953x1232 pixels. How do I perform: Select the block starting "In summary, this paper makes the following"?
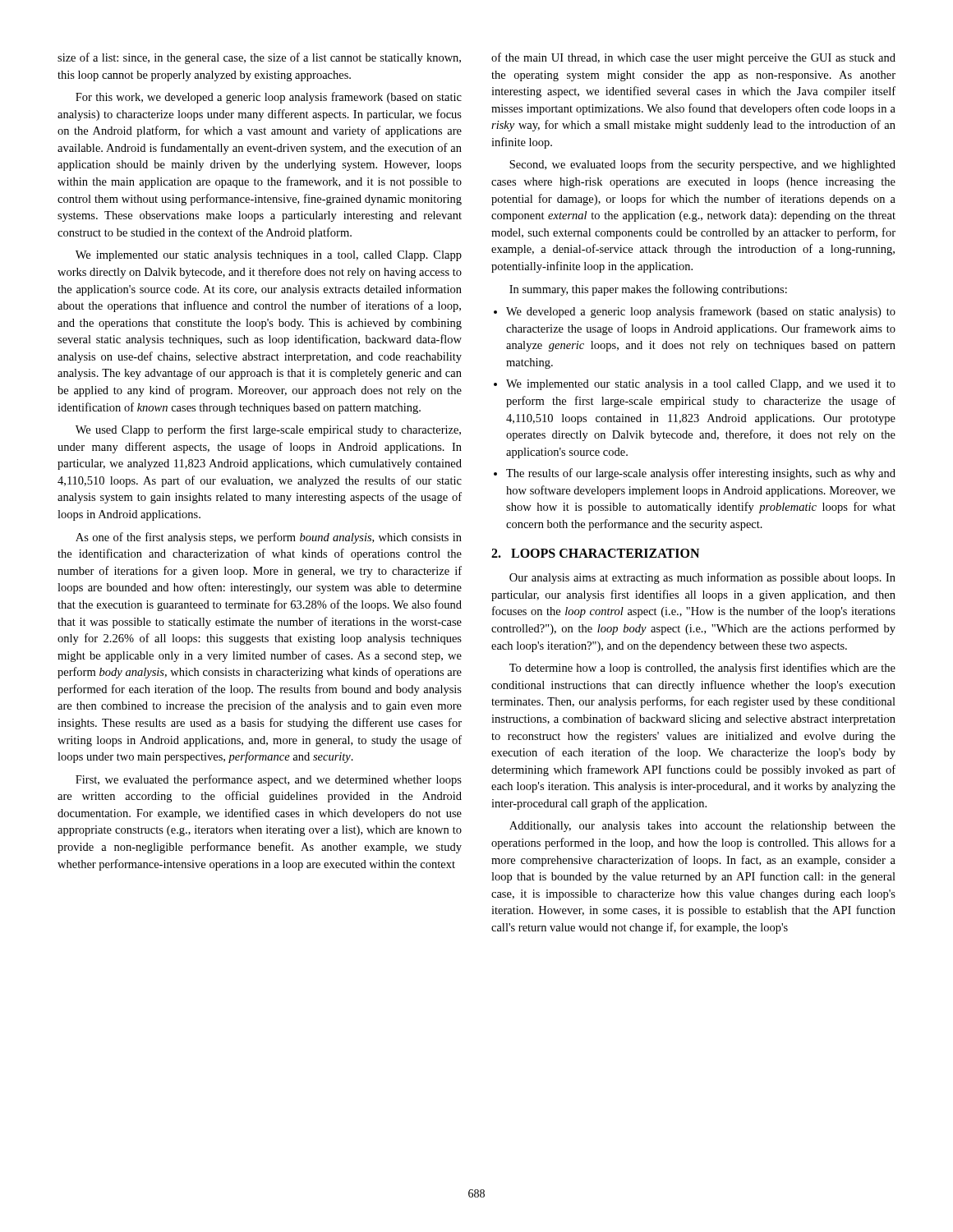pos(693,289)
